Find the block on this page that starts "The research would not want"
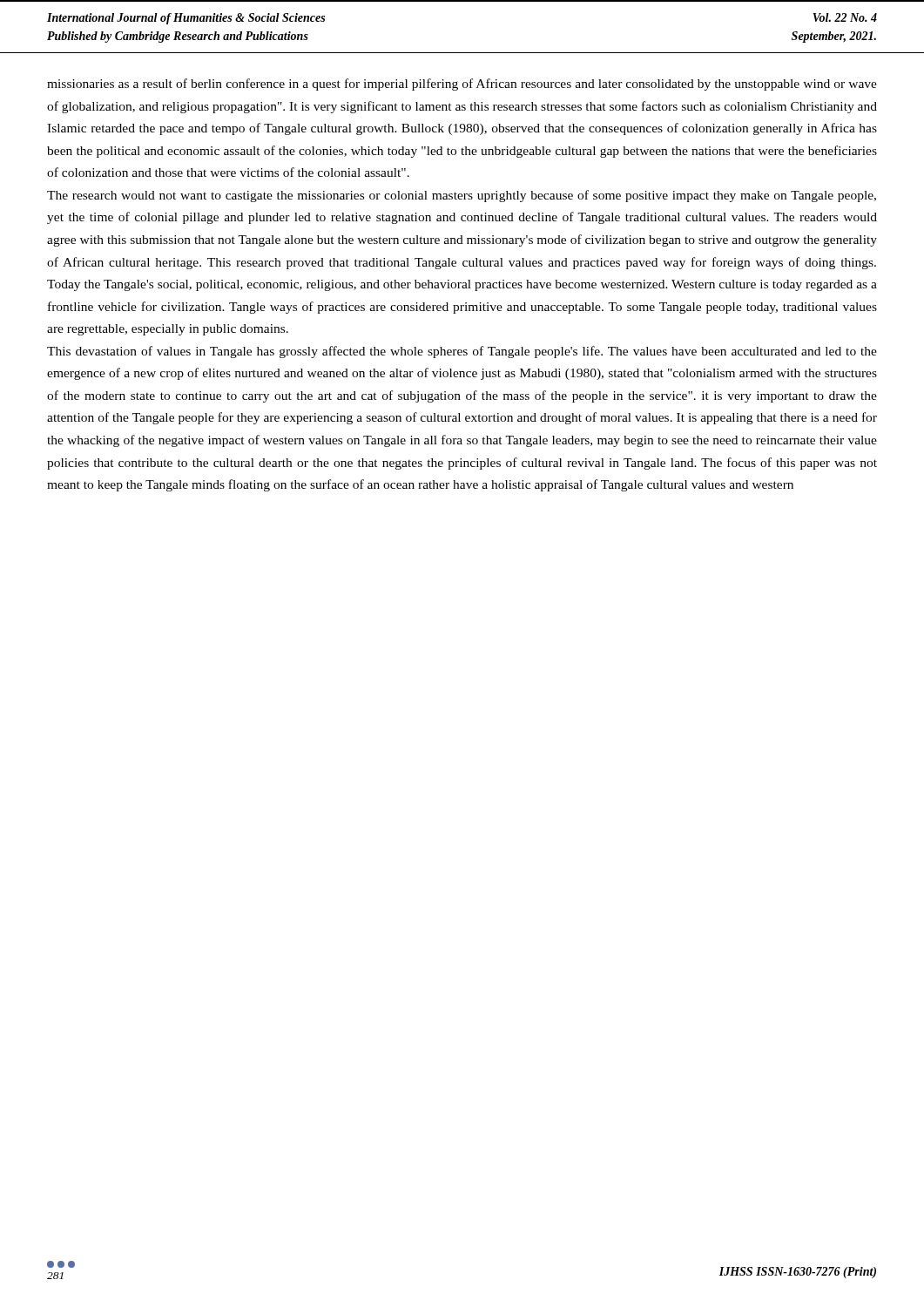This screenshot has width=924, height=1307. [462, 262]
